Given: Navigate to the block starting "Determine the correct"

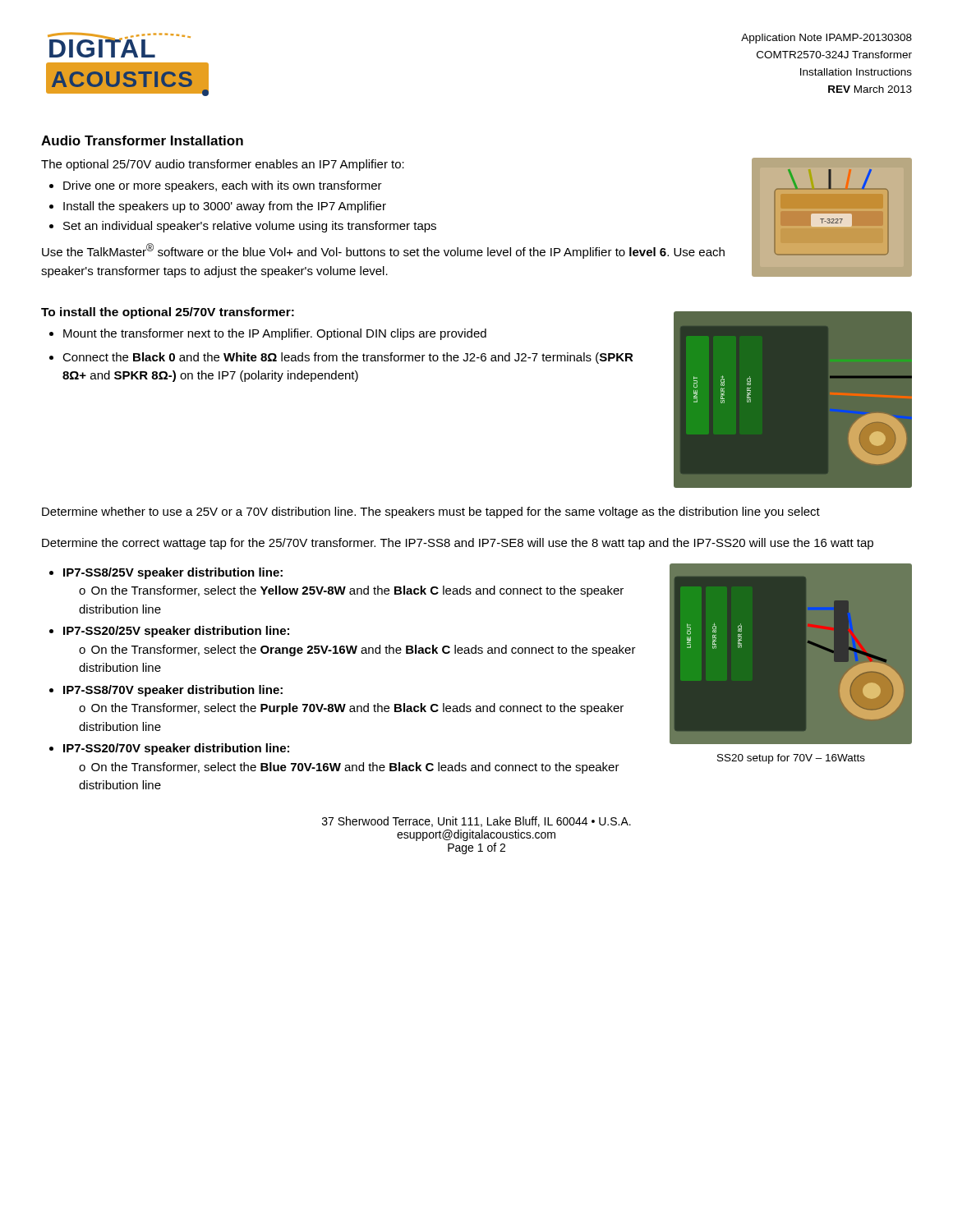Looking at the screenshot, I should [x=457, y=542].
